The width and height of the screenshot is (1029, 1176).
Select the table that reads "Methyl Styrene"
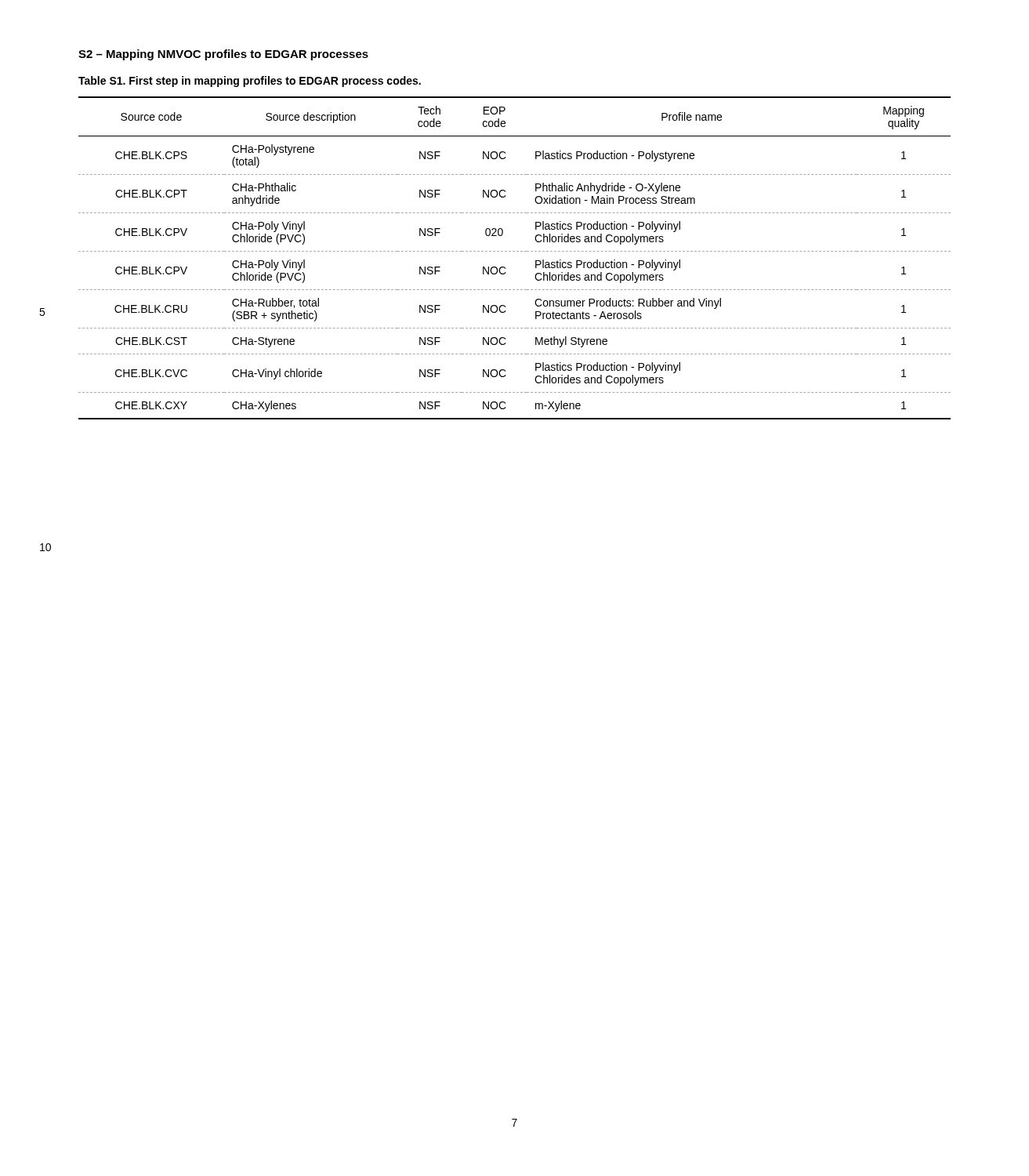click(514, 258)
